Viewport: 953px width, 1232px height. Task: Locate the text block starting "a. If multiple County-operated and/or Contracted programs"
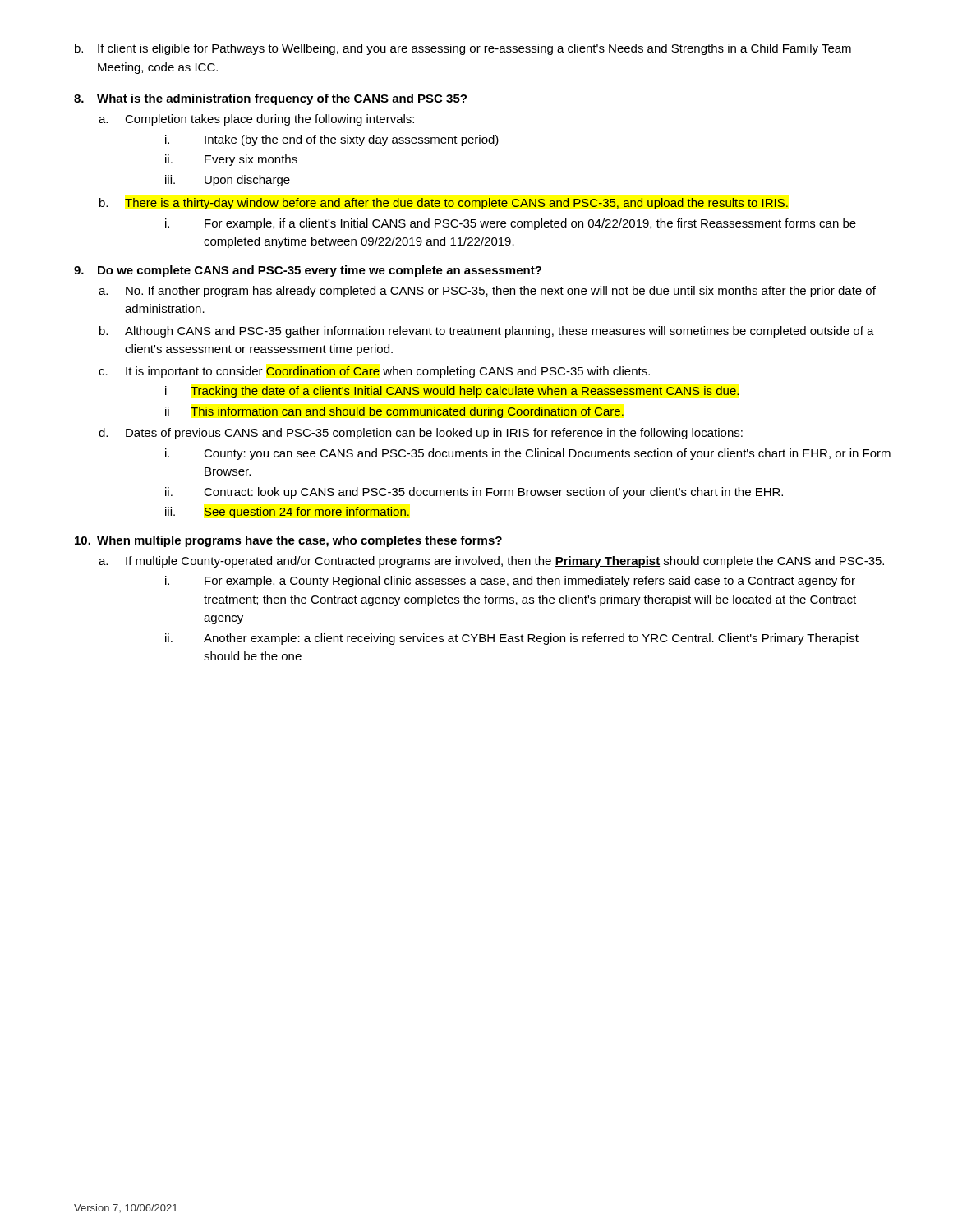pos(492,561)
